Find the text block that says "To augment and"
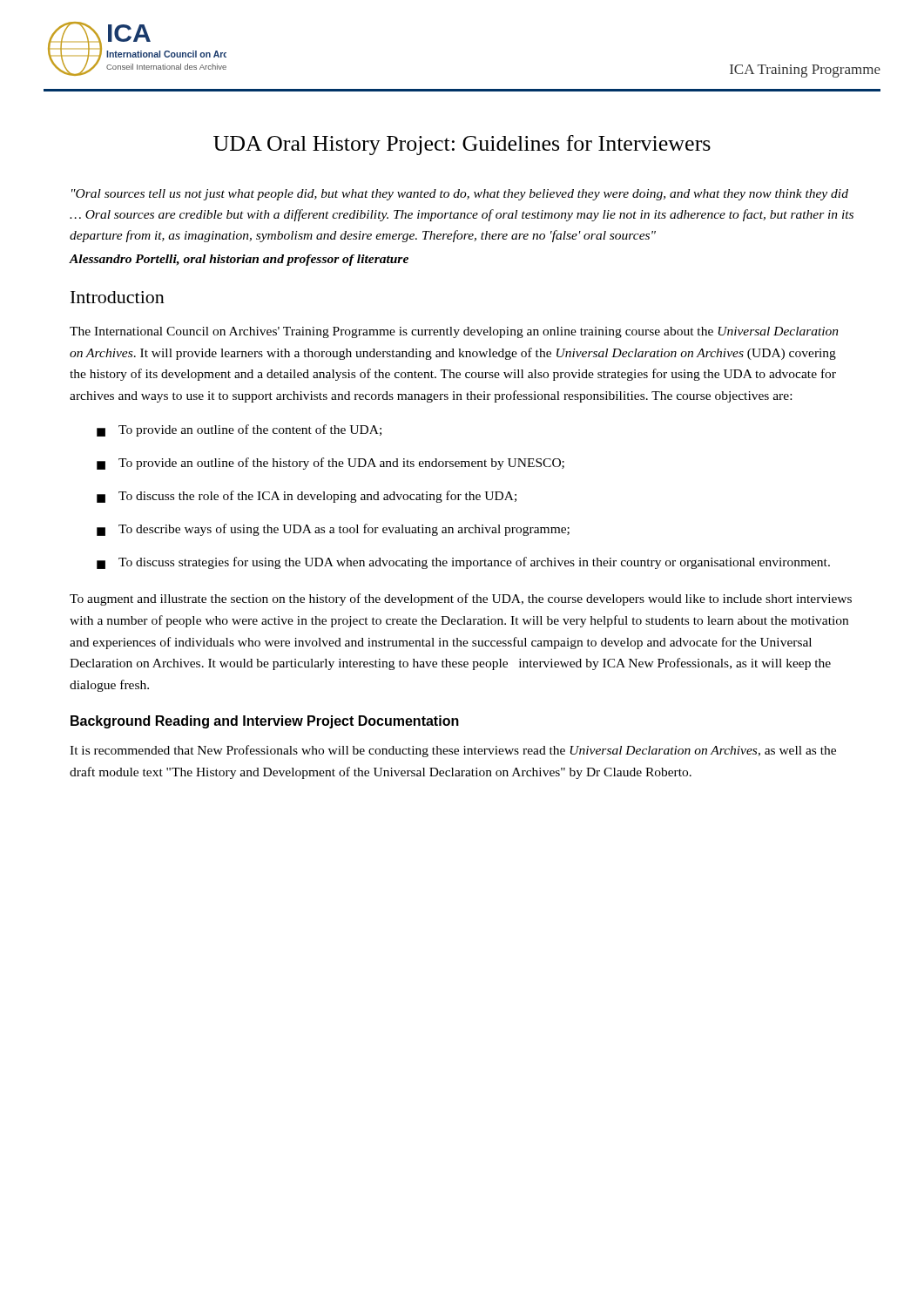Image resolution: width=924 pixels, height=1307 pixels. [x=461, y=641]
